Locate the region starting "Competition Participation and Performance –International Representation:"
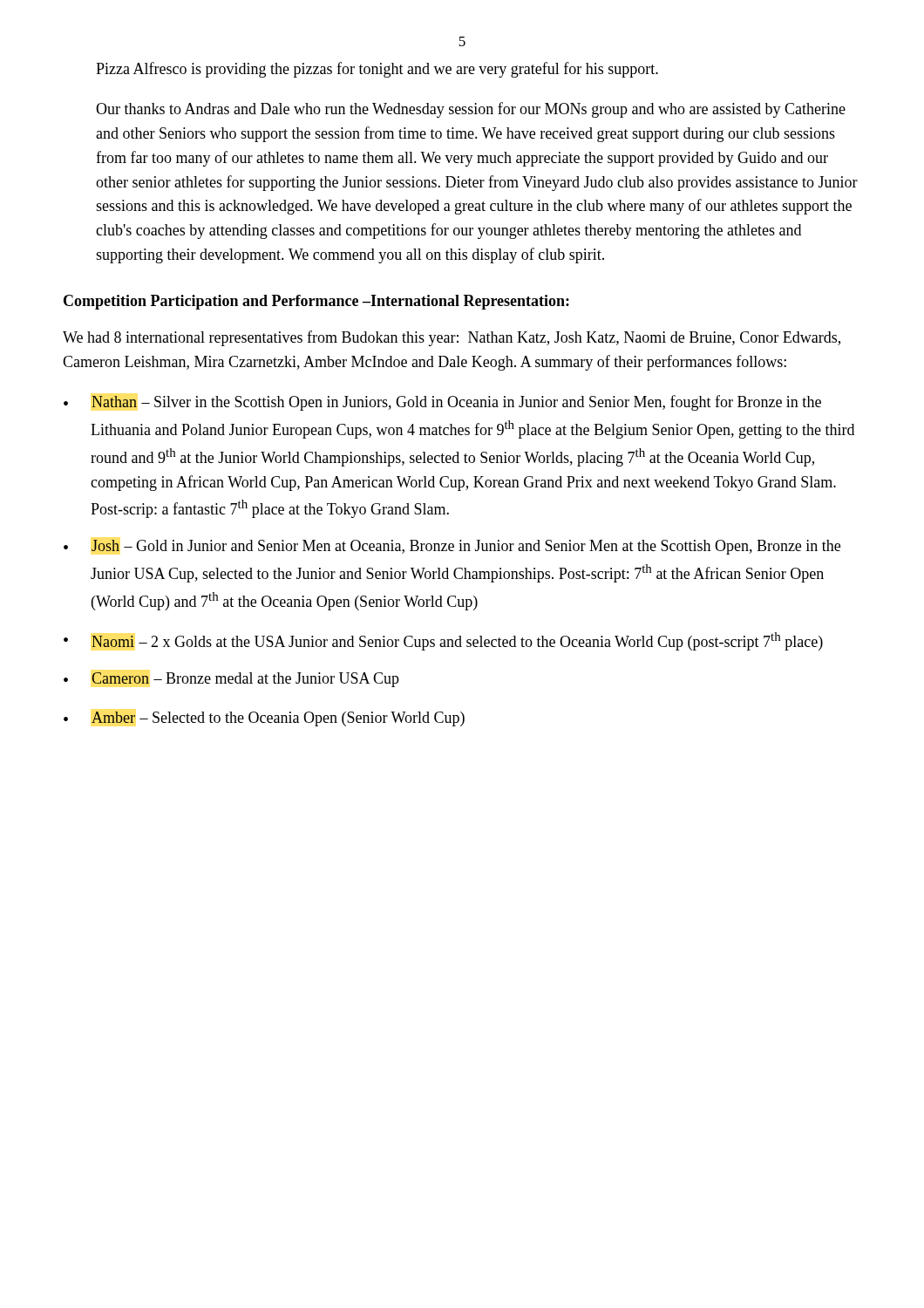The height and width of the screenshot is (1308, 924). click(x=316, y=301)
